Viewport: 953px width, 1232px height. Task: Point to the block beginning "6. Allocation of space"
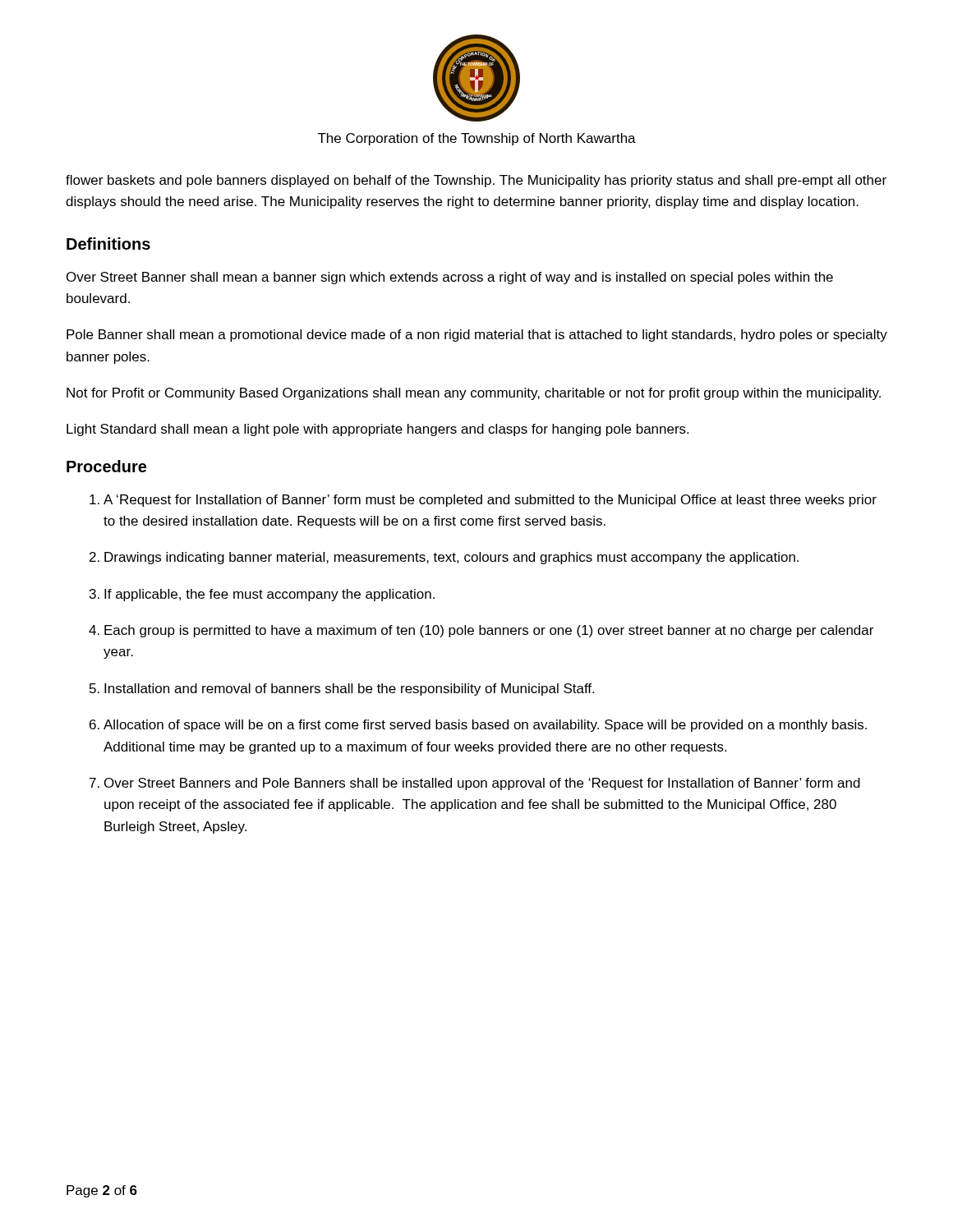(476, 736)
